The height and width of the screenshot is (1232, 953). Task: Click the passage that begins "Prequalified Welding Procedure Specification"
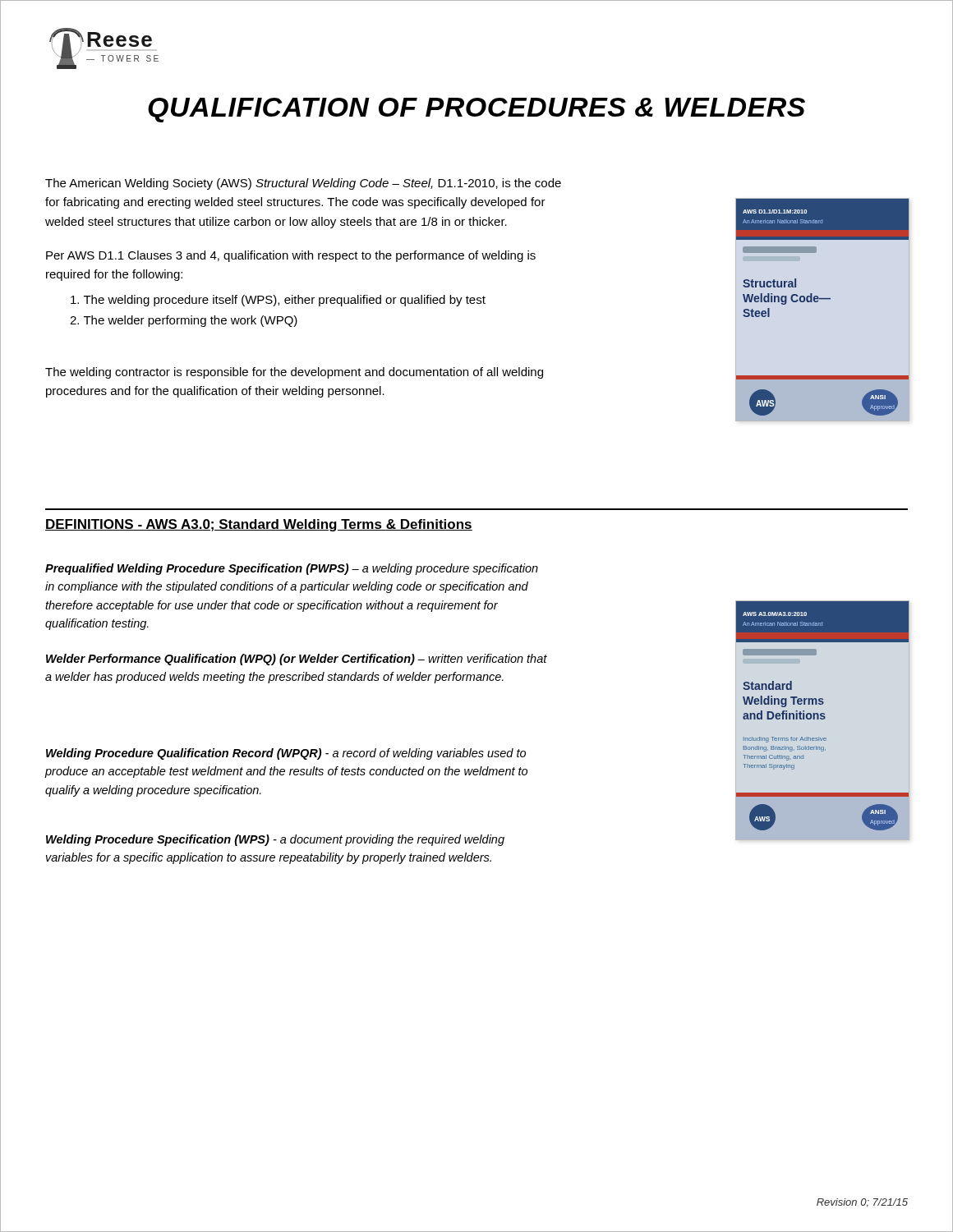292,596
